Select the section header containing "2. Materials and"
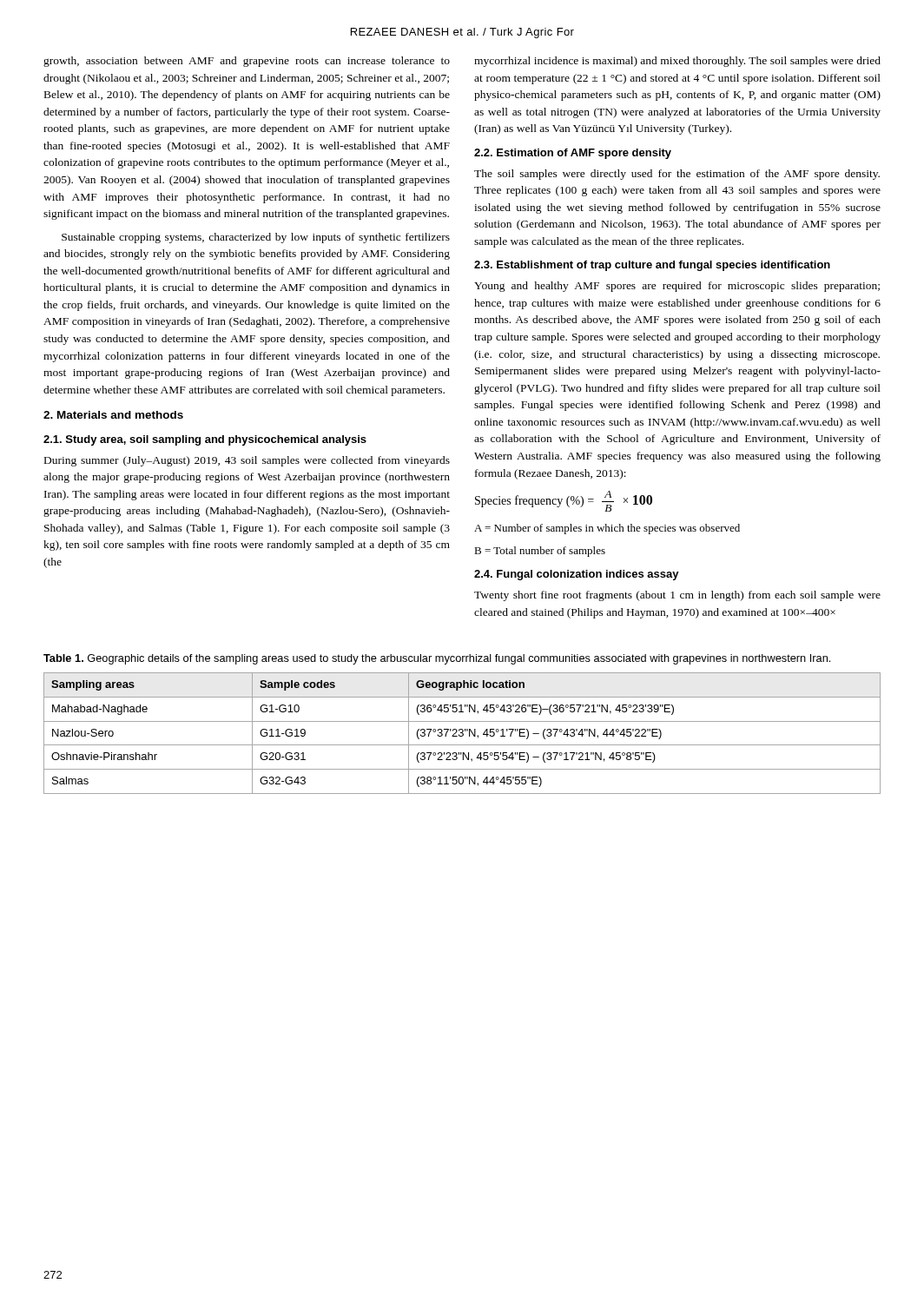The height and width of the screenshot is (1303, 924). point(113,415)
